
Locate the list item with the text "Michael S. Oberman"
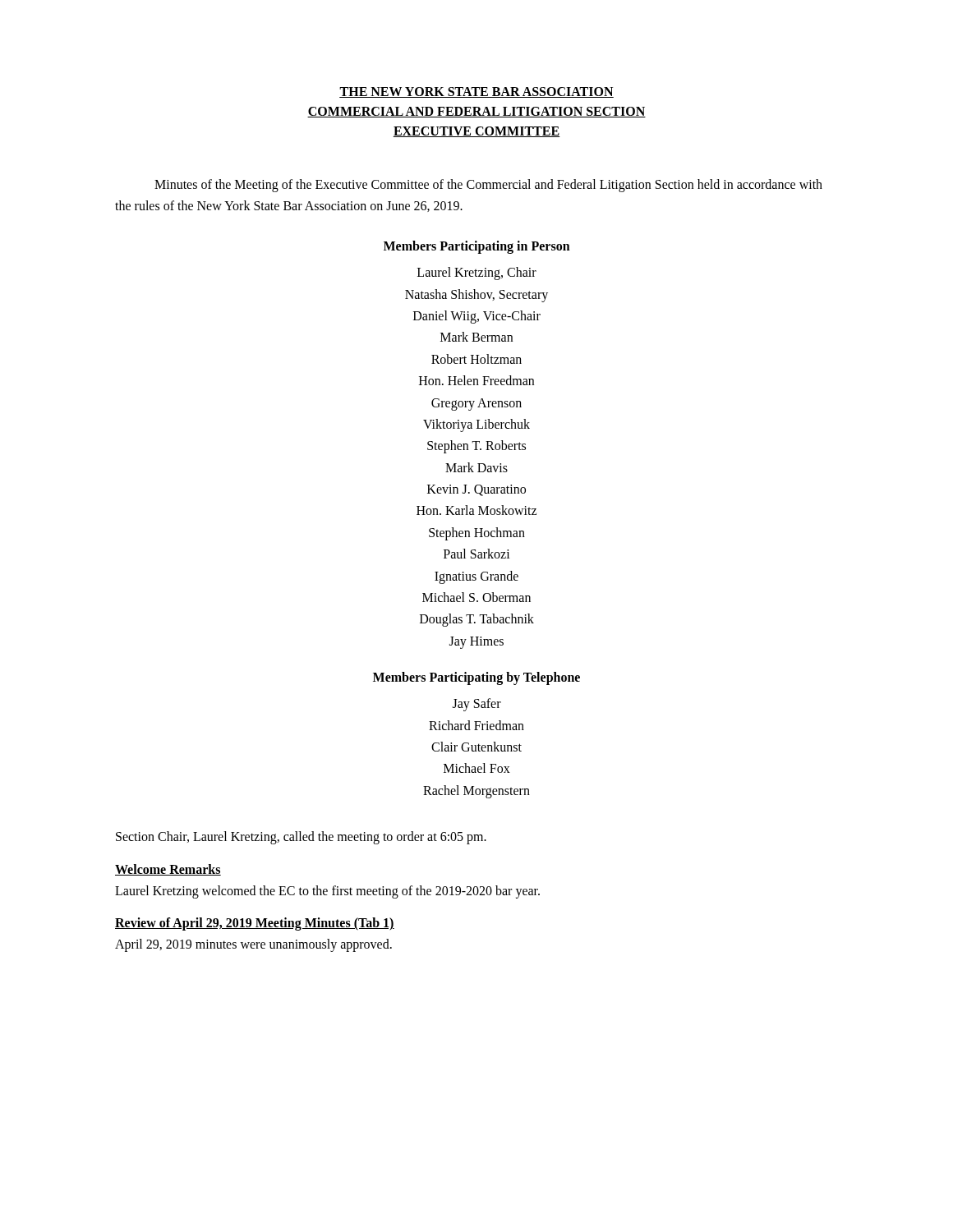click(x=476, y=598)
